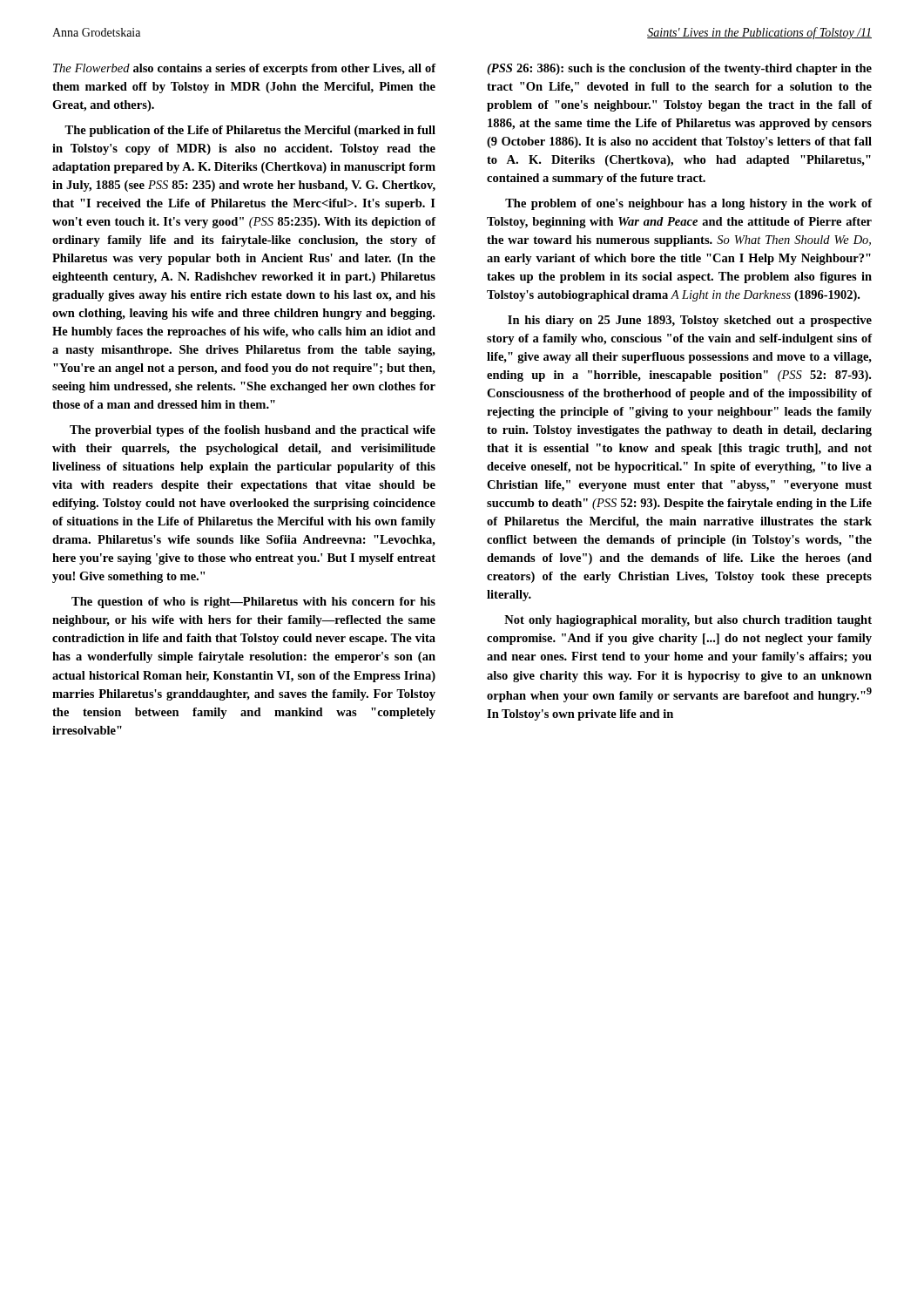Navigate to the text starting "The question of who is right—Philaretus with his"
This screenshot has height=1307, width=924.
pyautogui.click(x=244, y=666)
